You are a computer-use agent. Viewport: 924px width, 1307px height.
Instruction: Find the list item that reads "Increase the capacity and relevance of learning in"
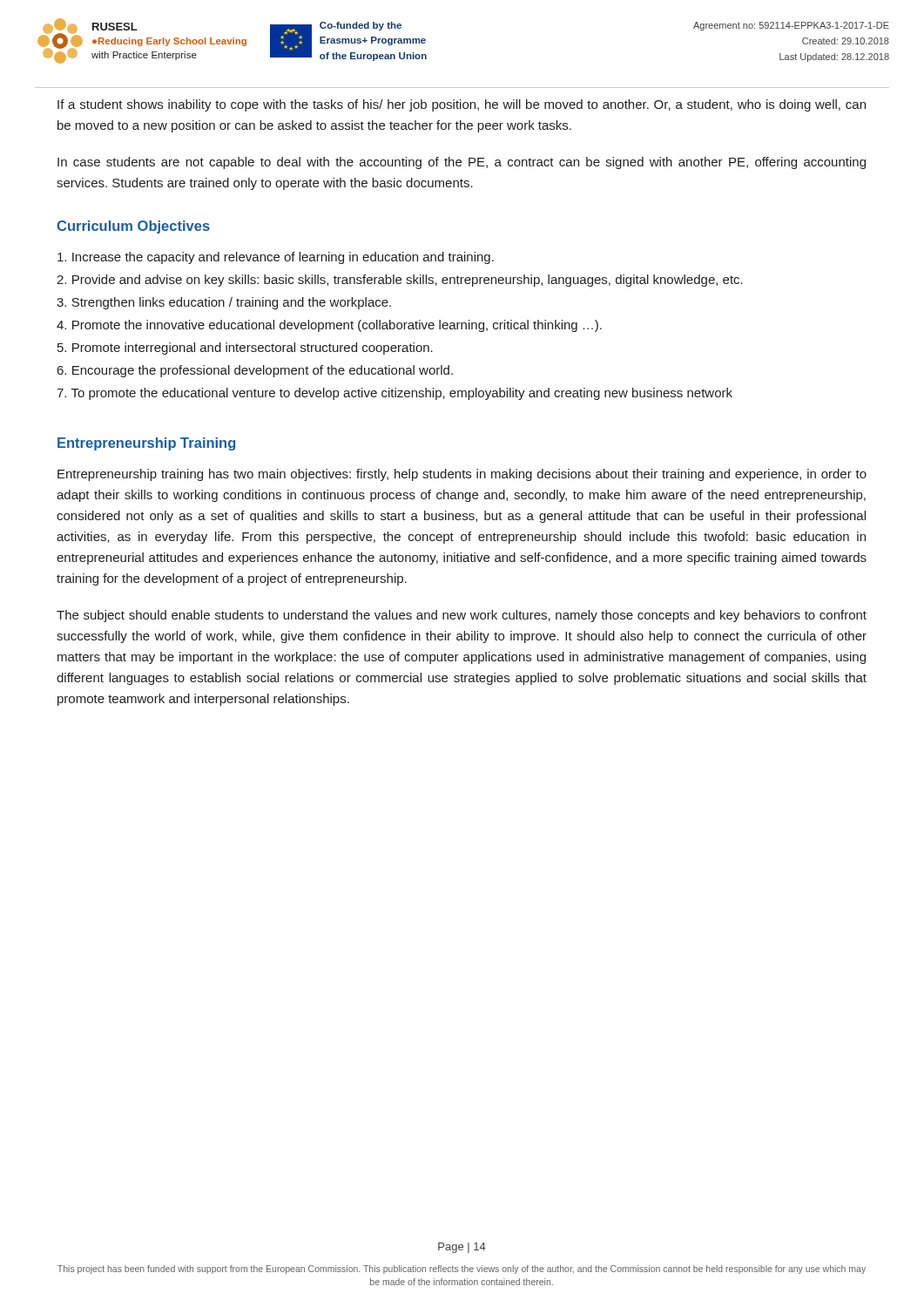(276, 257)
